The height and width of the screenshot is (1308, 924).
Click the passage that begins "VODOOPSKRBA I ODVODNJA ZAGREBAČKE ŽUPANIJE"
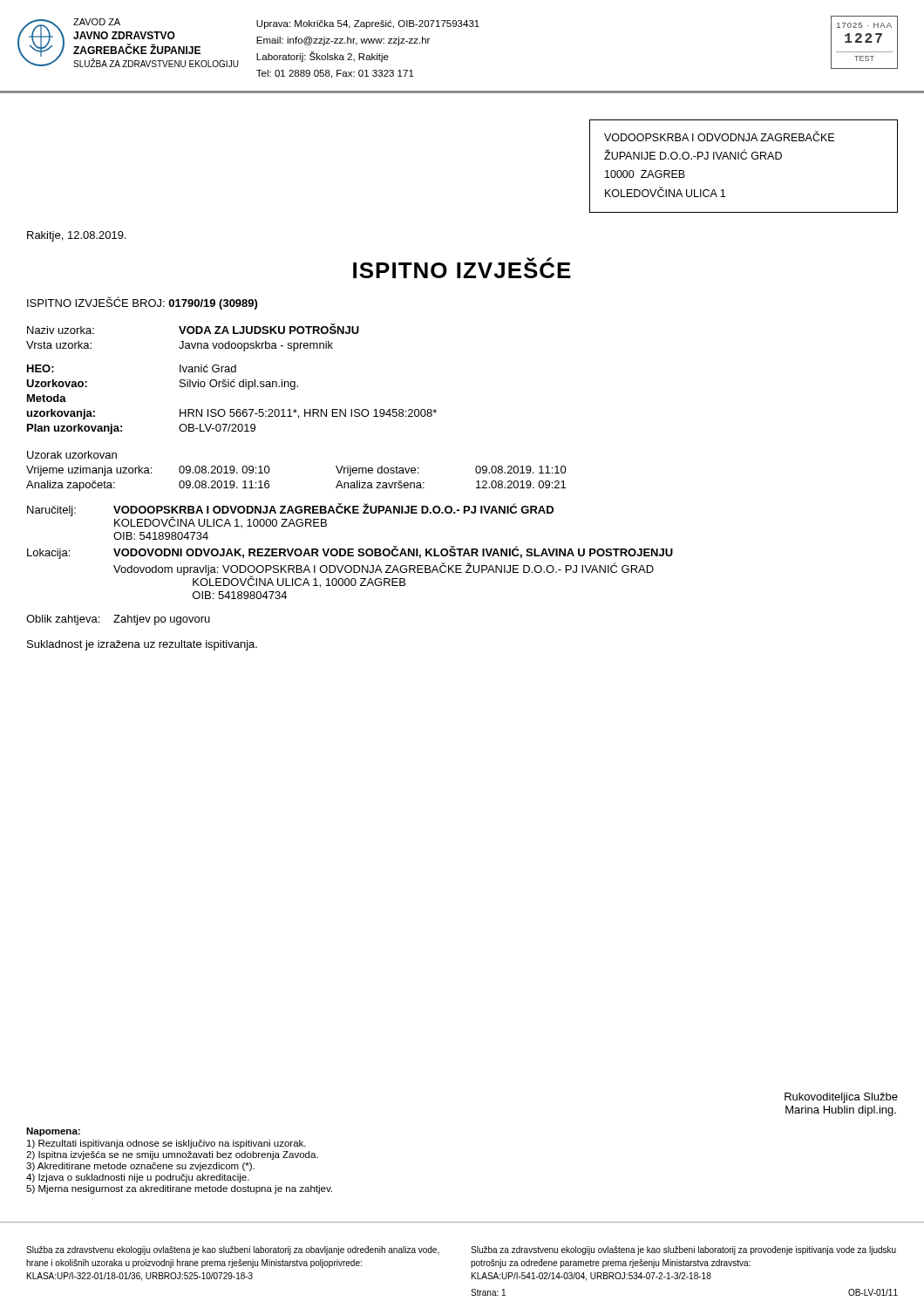pos(719,165)
